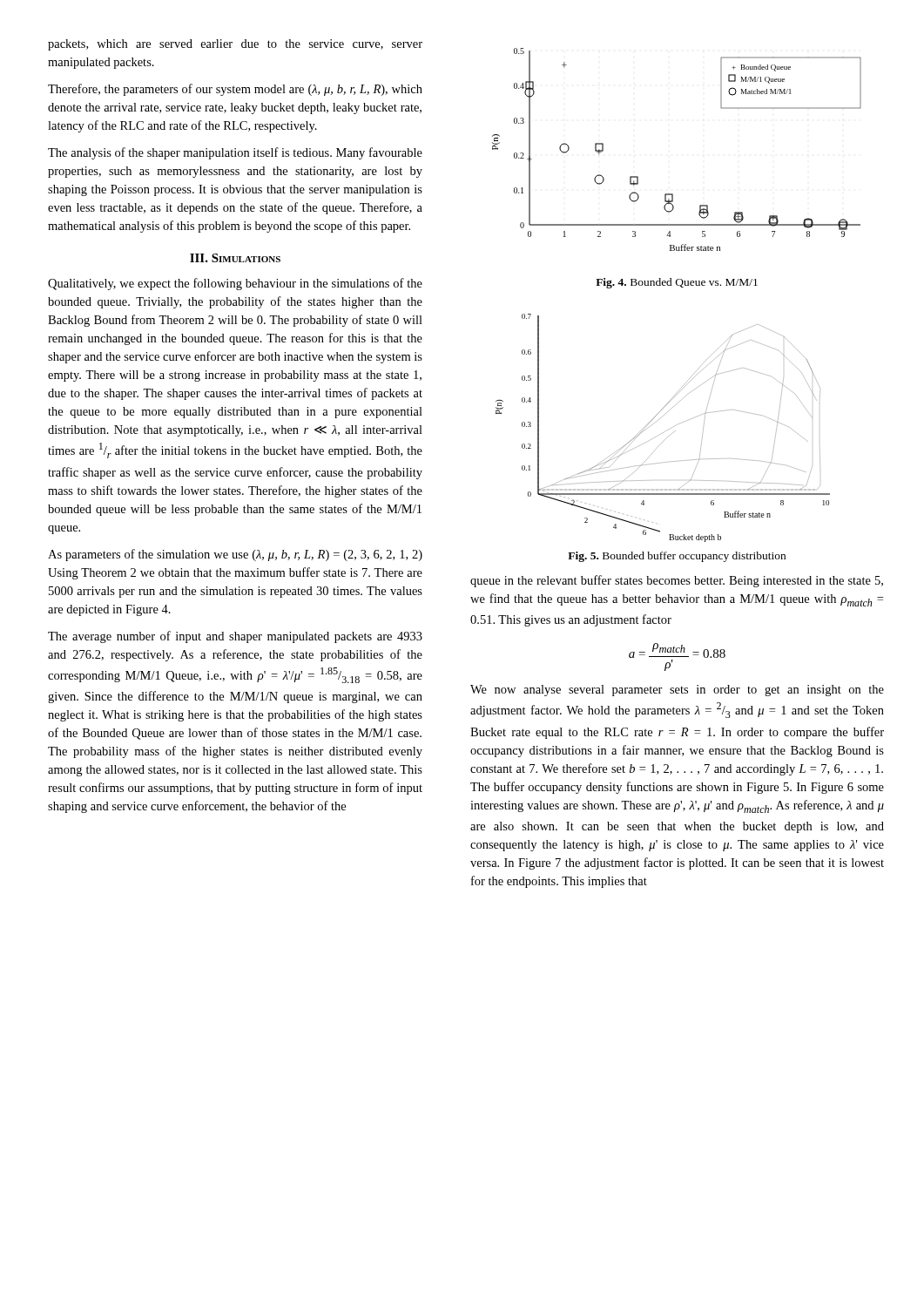This screenshot has height=1307, width=924.
Task: Navigate to the region starting "Qualitatively, we expect the following behaviour in the"
Action: click(235, 405)
